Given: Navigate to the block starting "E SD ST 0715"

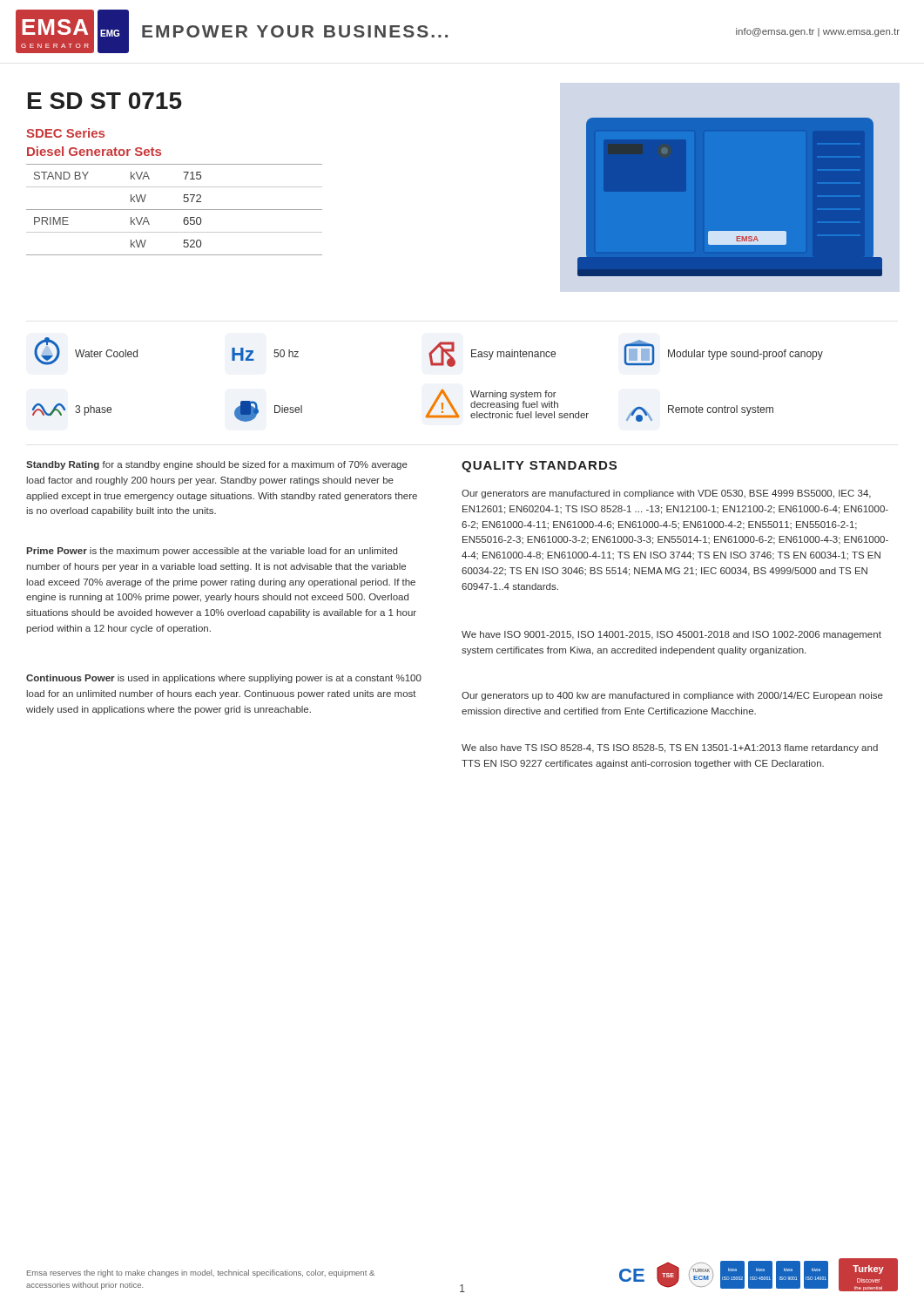Looking at the screenshot, I should (x=104, y=101).
